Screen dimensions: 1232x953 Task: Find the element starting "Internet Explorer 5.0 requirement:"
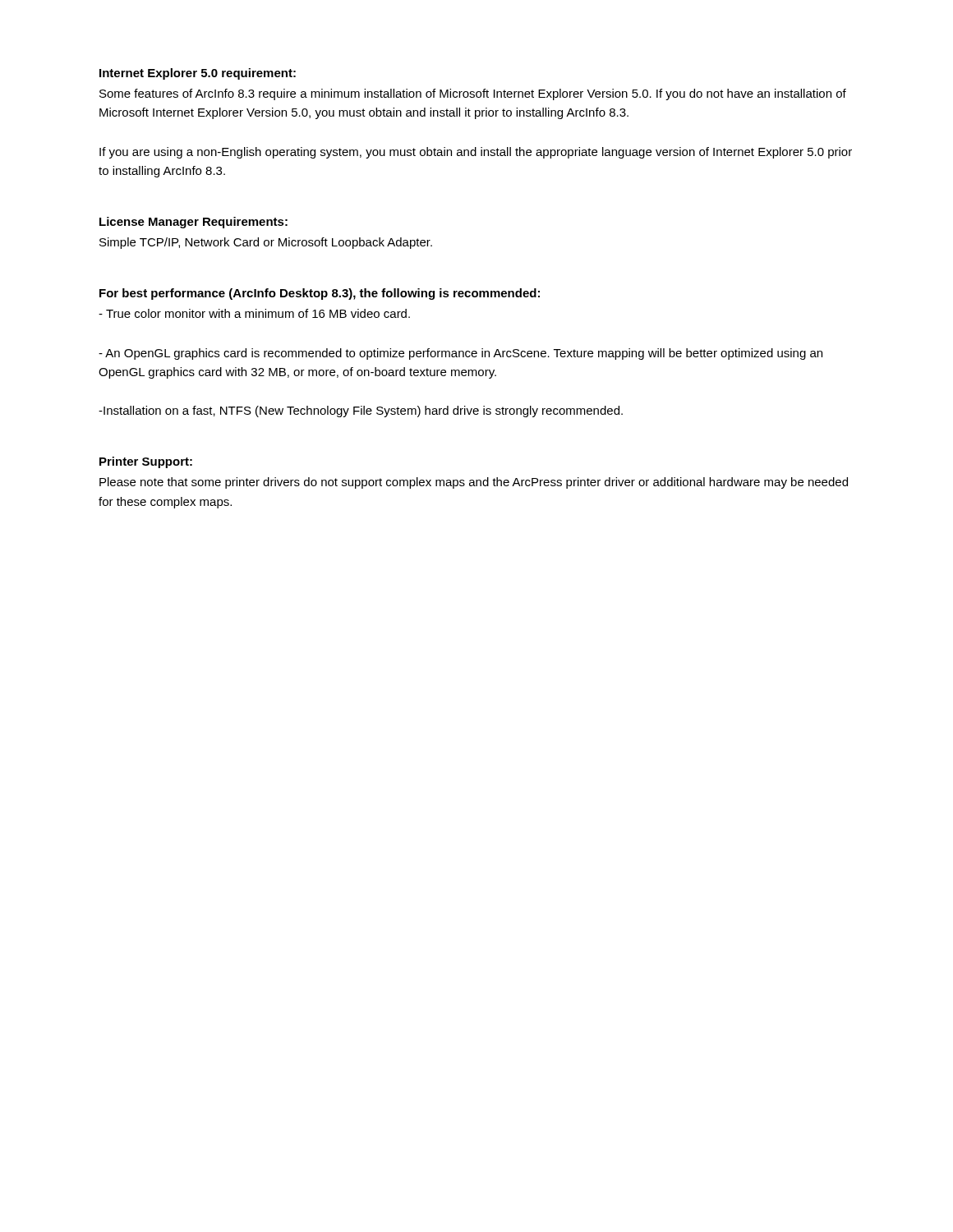(198, 73)
